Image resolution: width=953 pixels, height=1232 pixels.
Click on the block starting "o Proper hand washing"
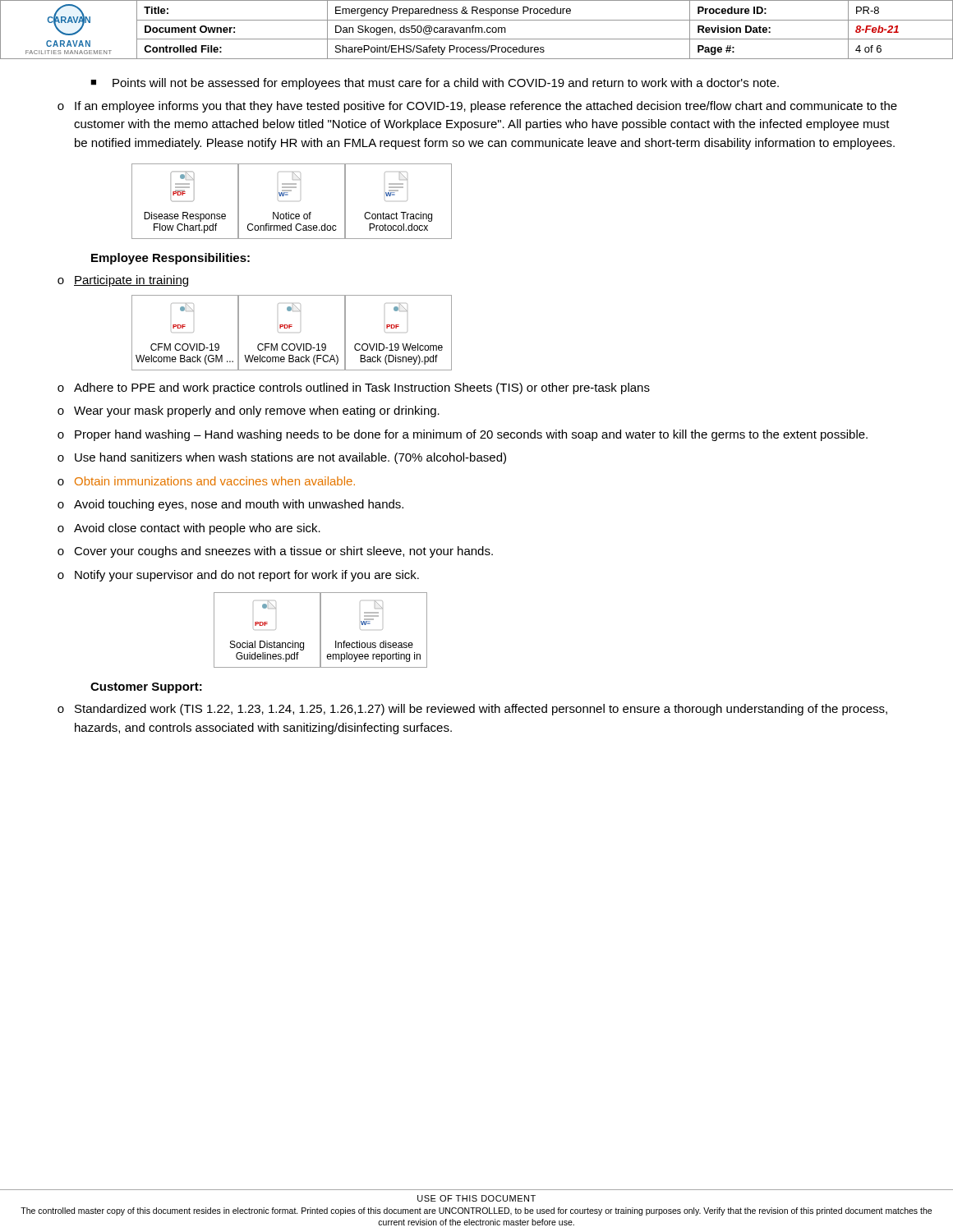coord(476,434)
